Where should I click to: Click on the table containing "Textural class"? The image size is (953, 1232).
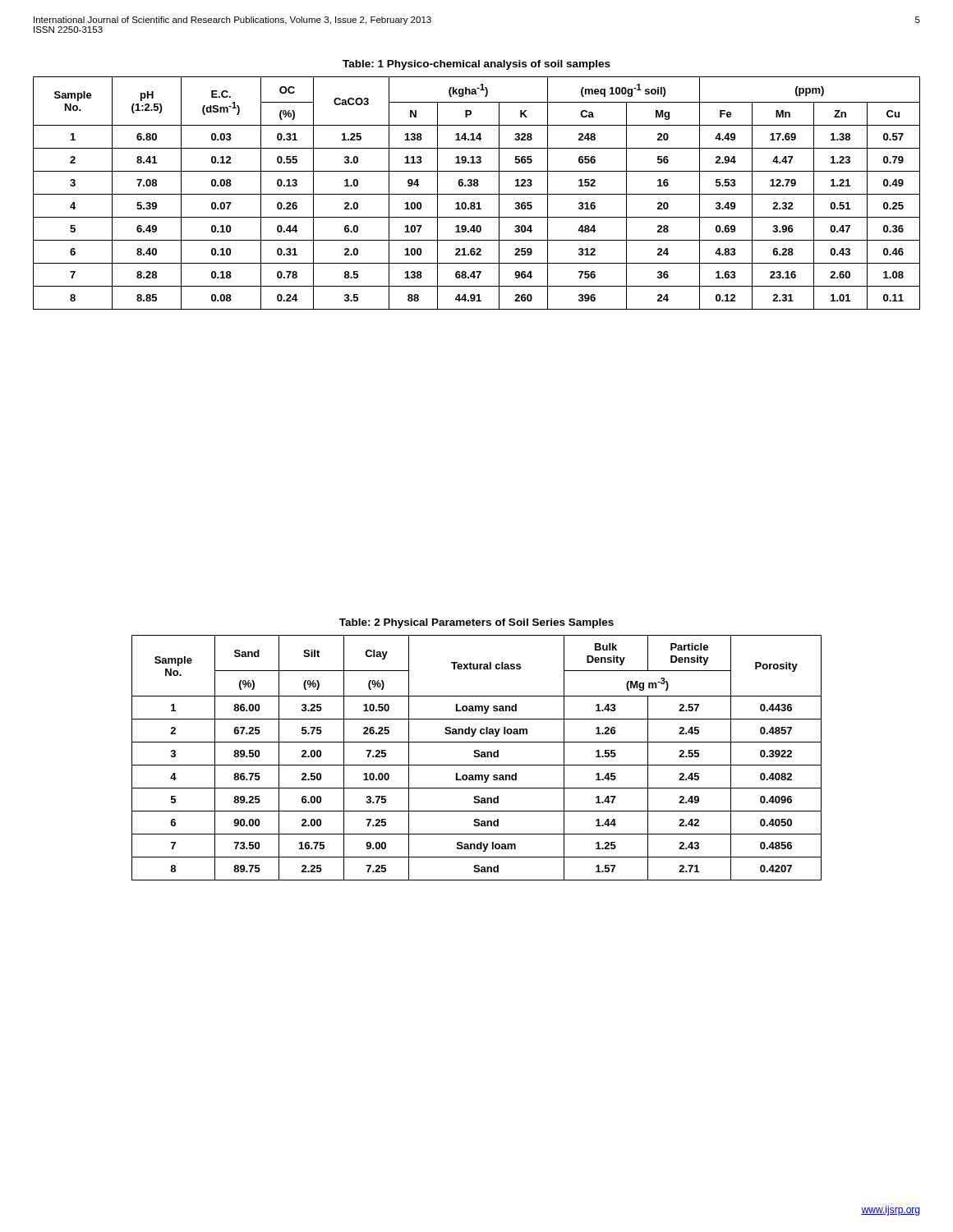[x=476, y=758]
